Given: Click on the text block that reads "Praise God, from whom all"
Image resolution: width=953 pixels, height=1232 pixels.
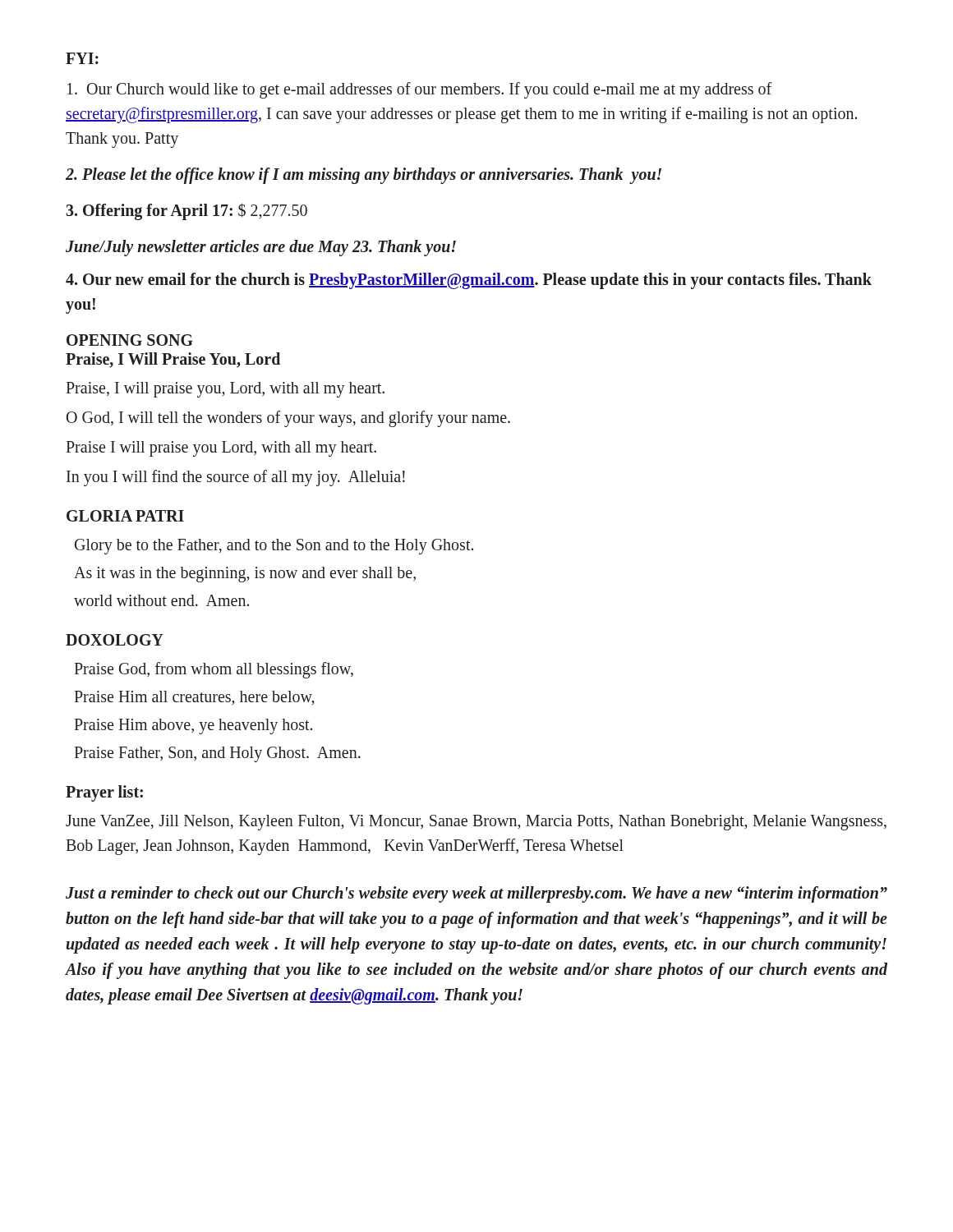Looking at the screenshot, I should [214, 669].
